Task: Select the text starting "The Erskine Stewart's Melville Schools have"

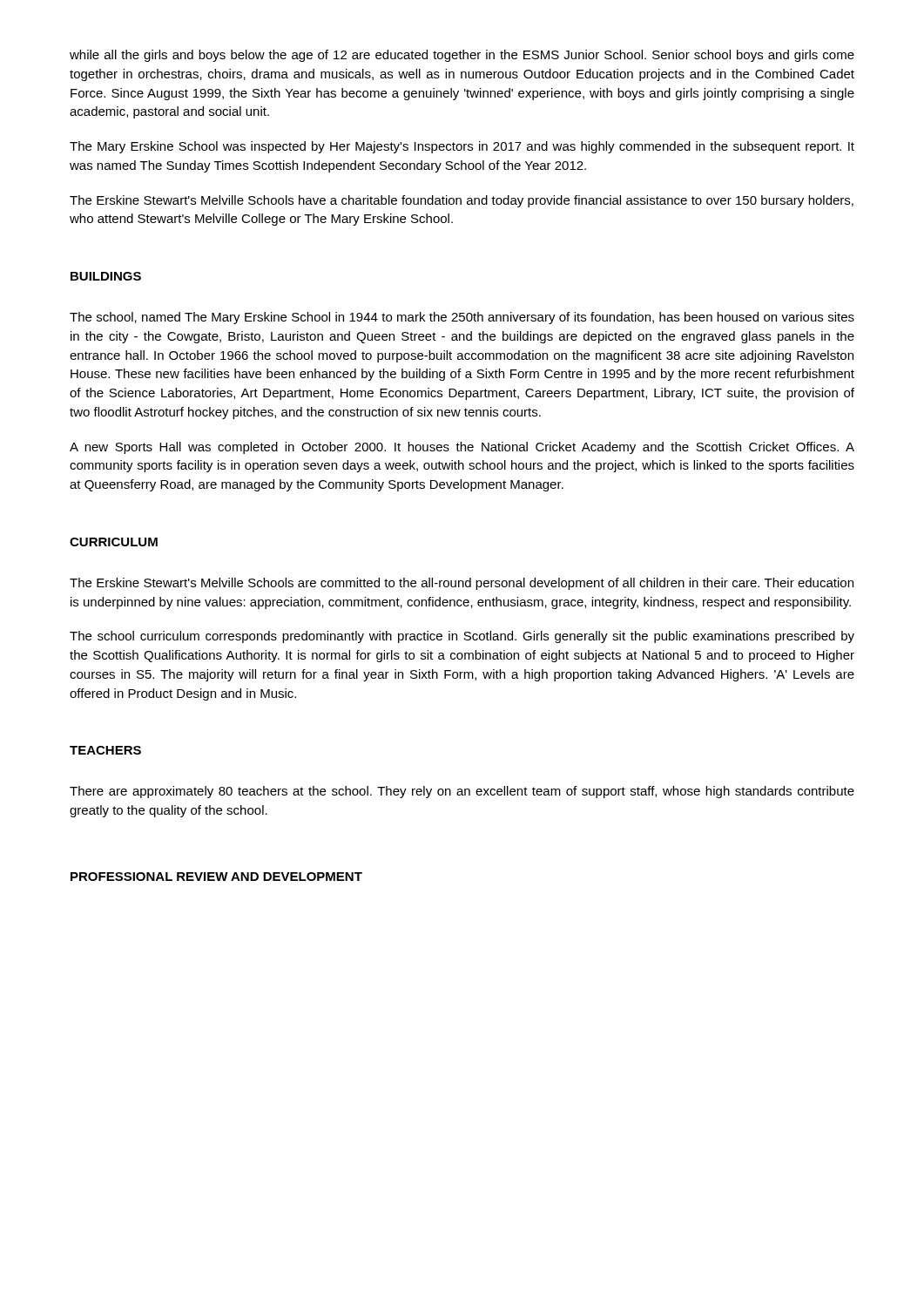Action: pyautogui.click(x=462, y=209)
